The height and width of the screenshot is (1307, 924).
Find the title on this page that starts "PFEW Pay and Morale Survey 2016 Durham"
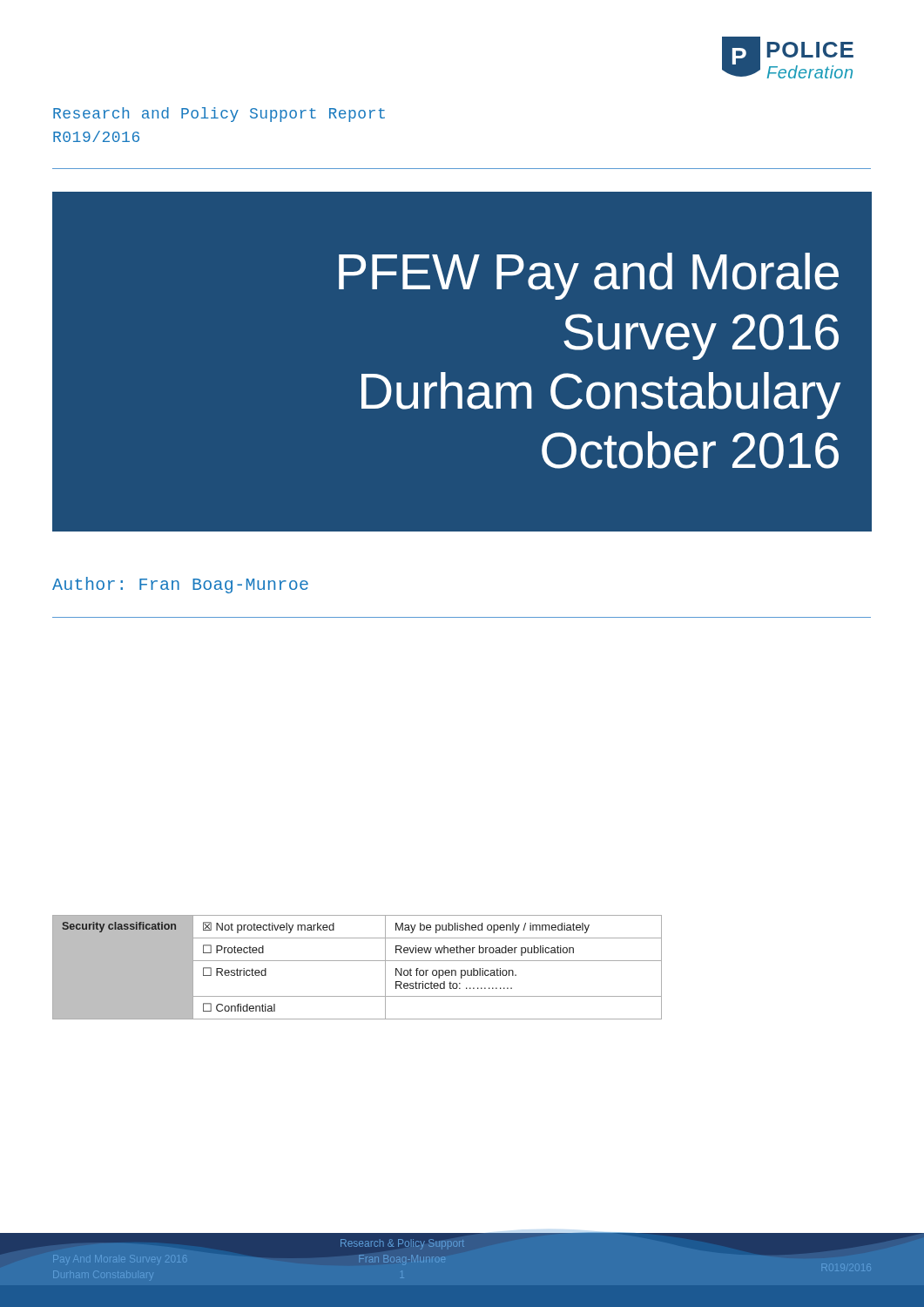pos(588,362)
